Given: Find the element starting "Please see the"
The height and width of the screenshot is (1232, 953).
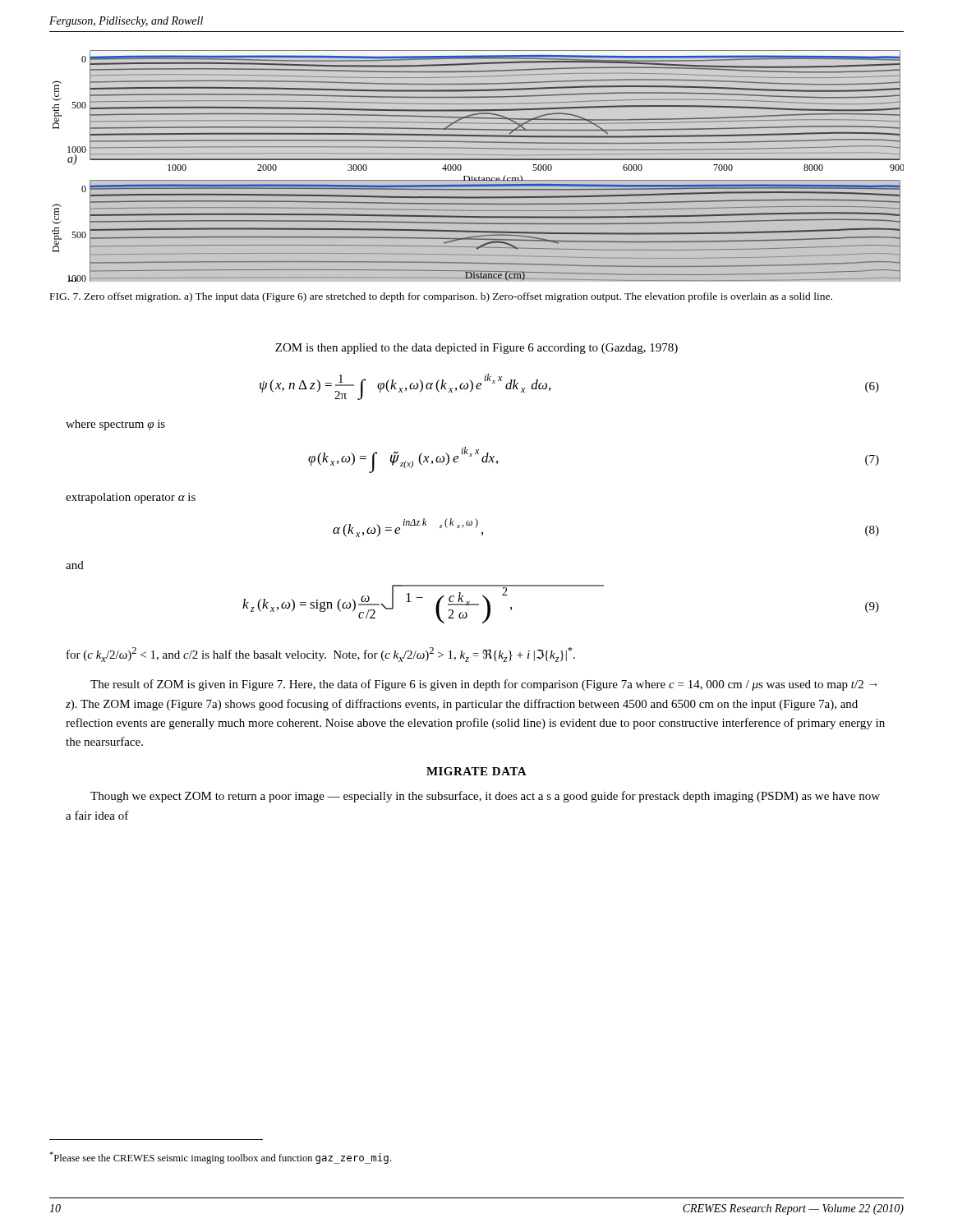Looking at the screenshot, I should (x=221, y=1157).
